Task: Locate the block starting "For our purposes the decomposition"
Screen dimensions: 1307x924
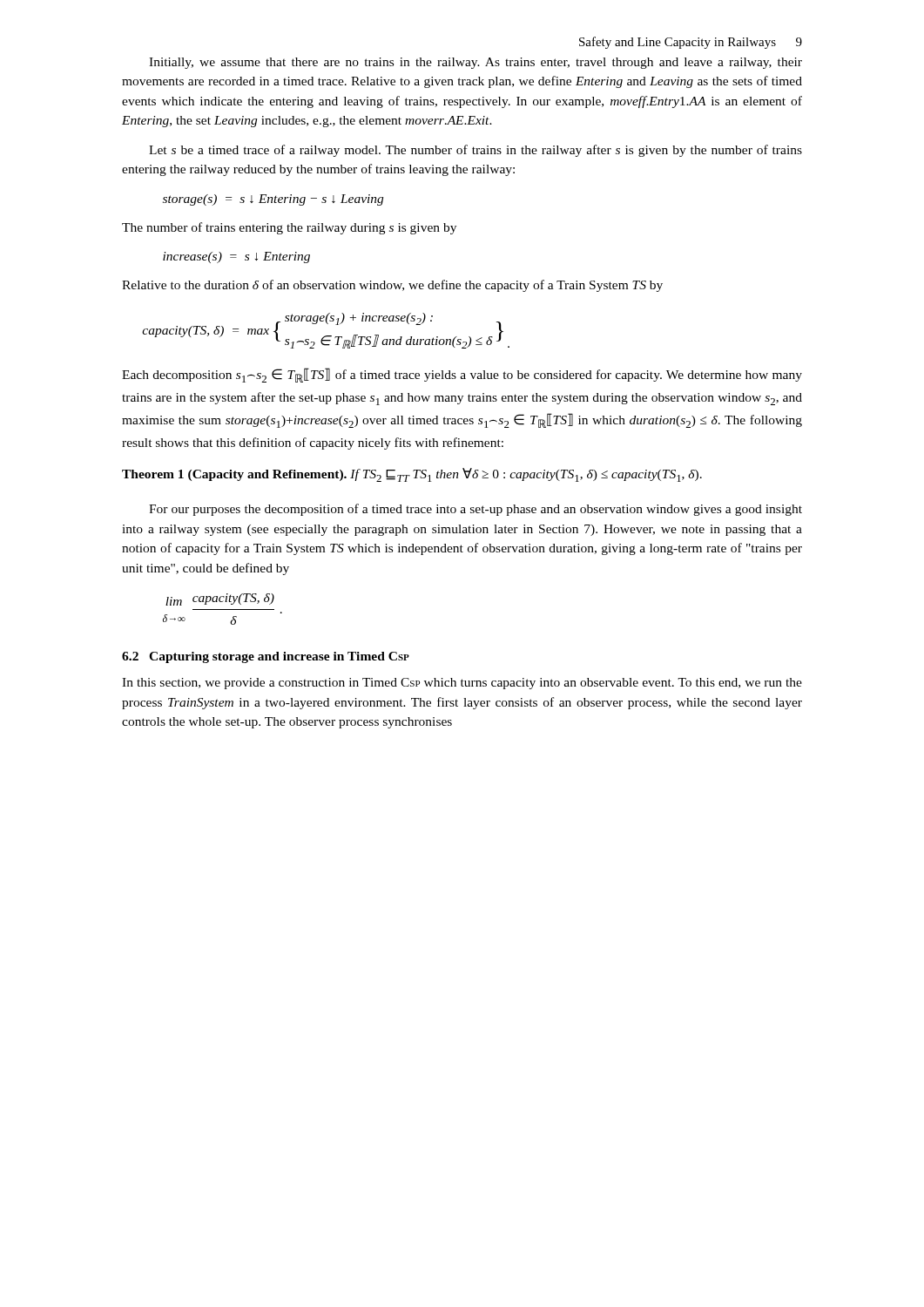Action: pyautogui.click(x=462, y=539)
